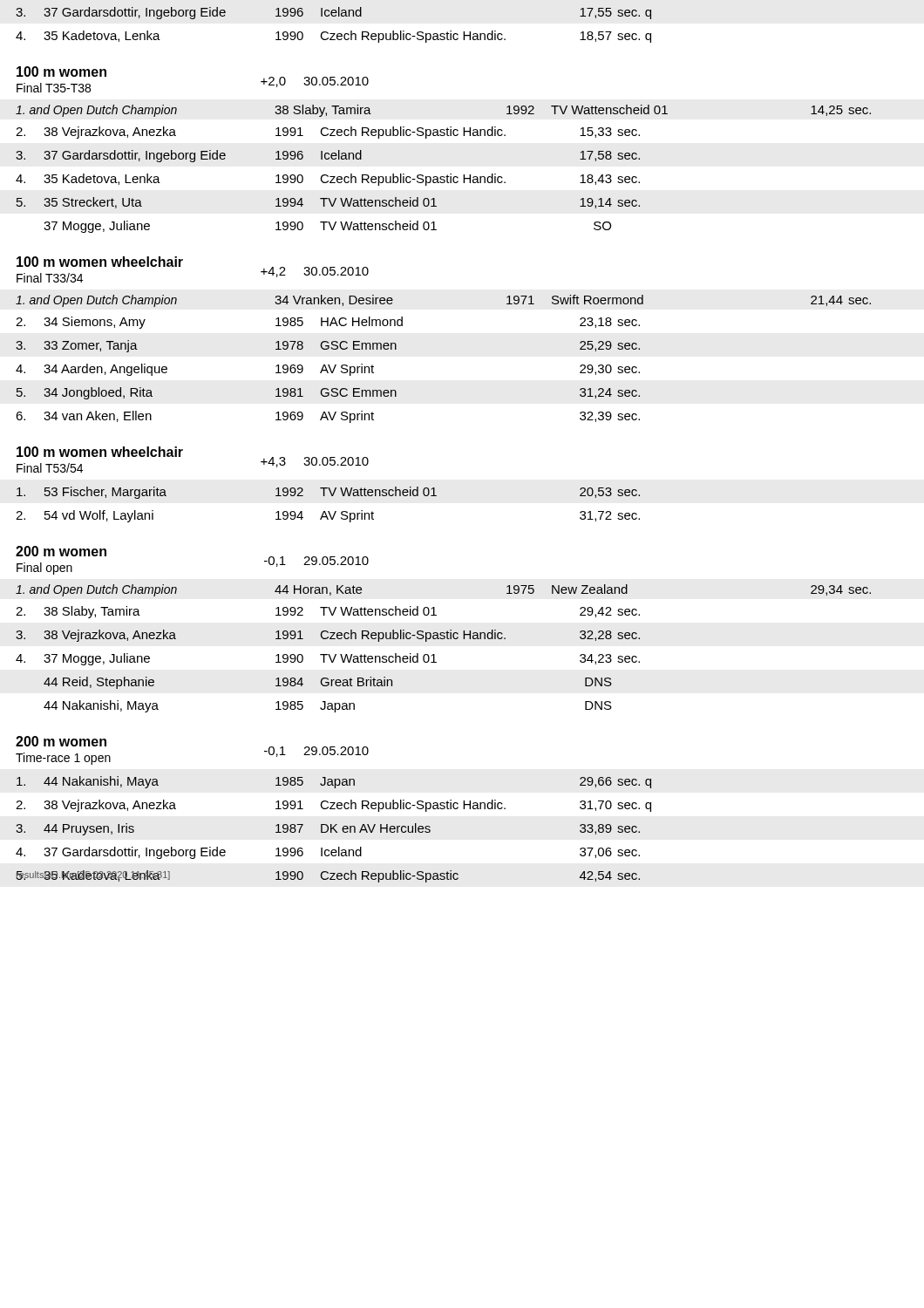The image size is (924, 1308).
Task: Find the list item that says "6. 34 van Aken, Ellen 1969 AV"
Action: (343, 415)
